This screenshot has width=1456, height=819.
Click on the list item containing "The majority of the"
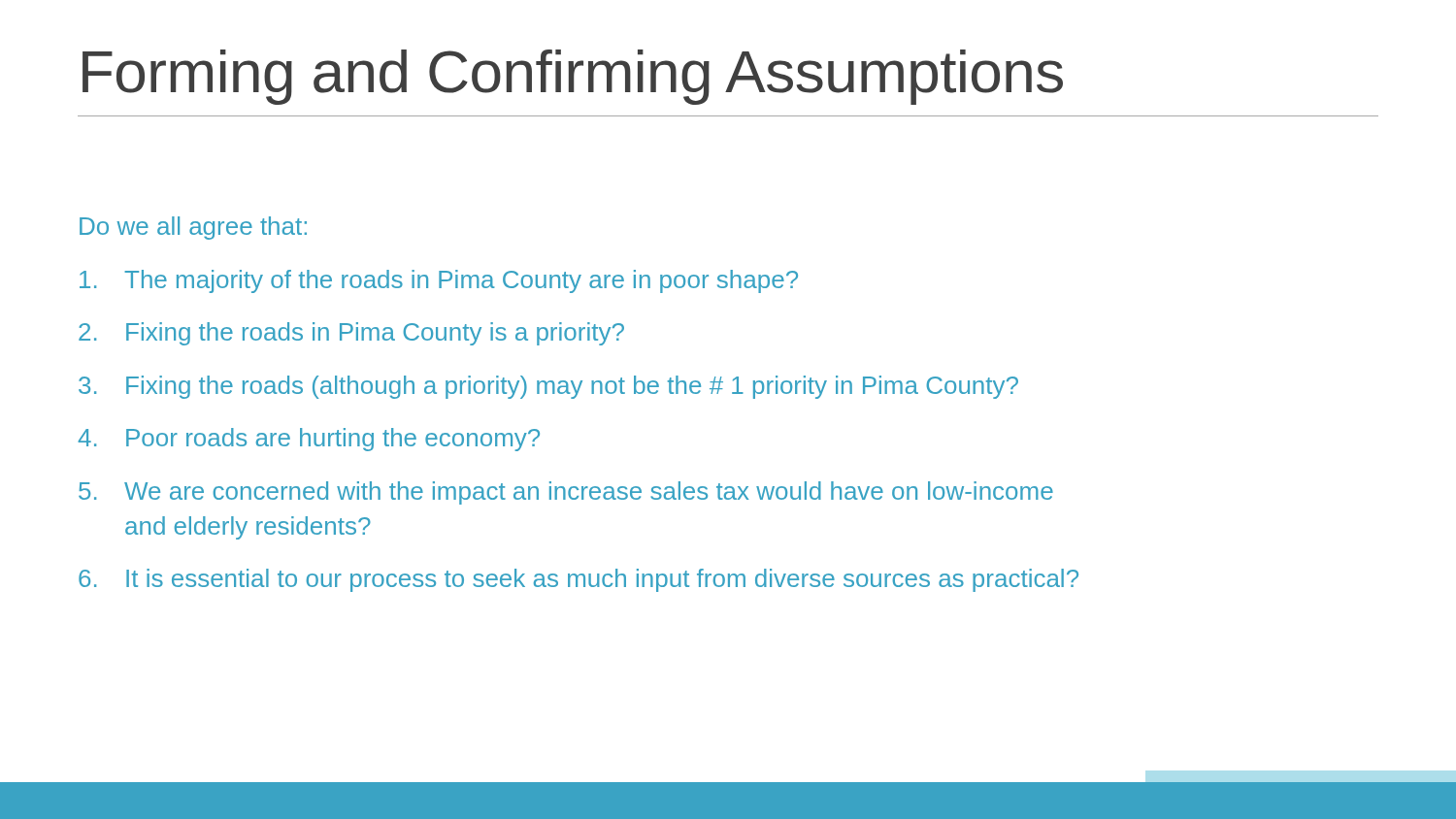[x=438, y=280]
